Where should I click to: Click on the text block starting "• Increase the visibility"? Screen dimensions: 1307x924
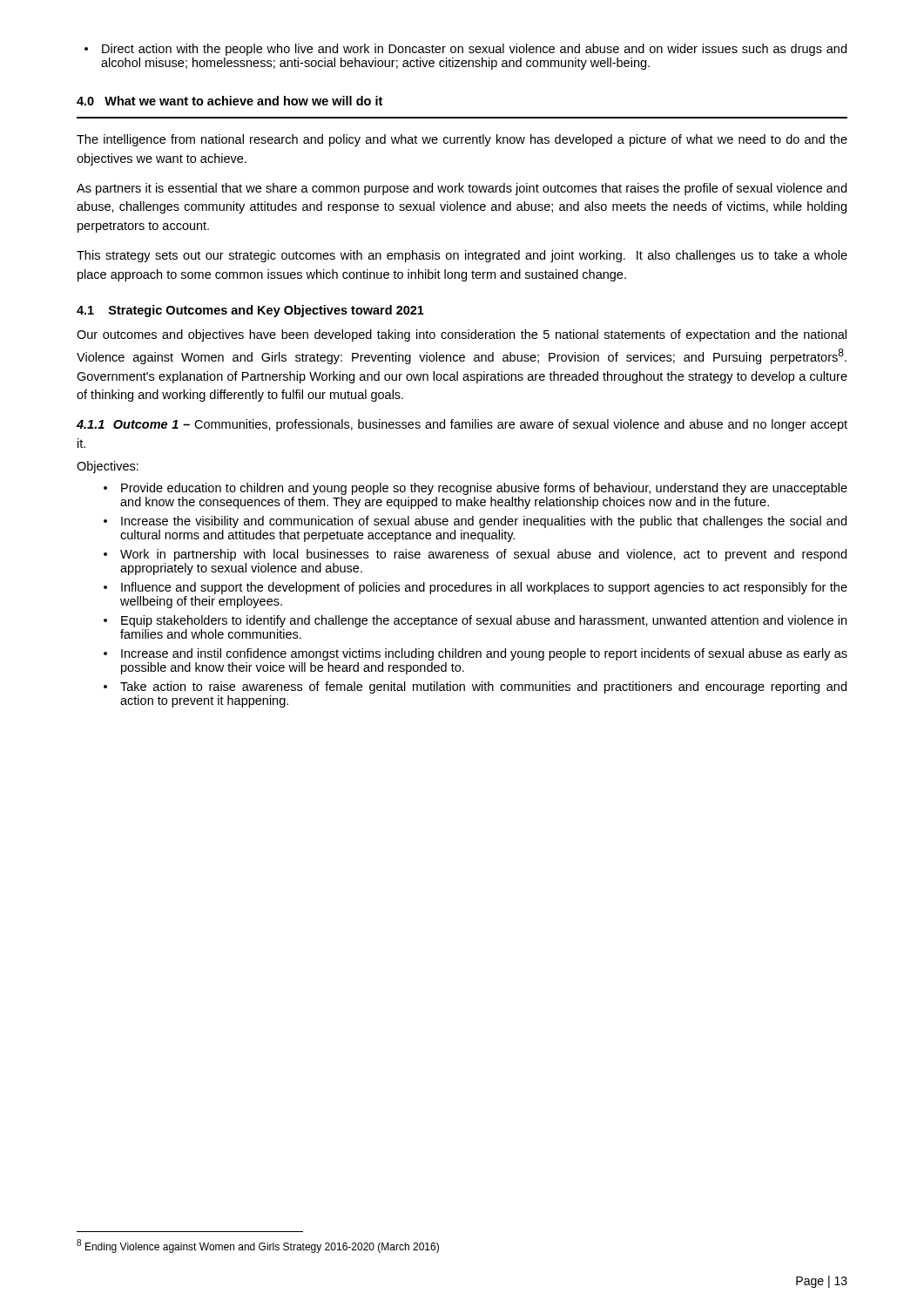pyautogui.click(x=472, y=528)
